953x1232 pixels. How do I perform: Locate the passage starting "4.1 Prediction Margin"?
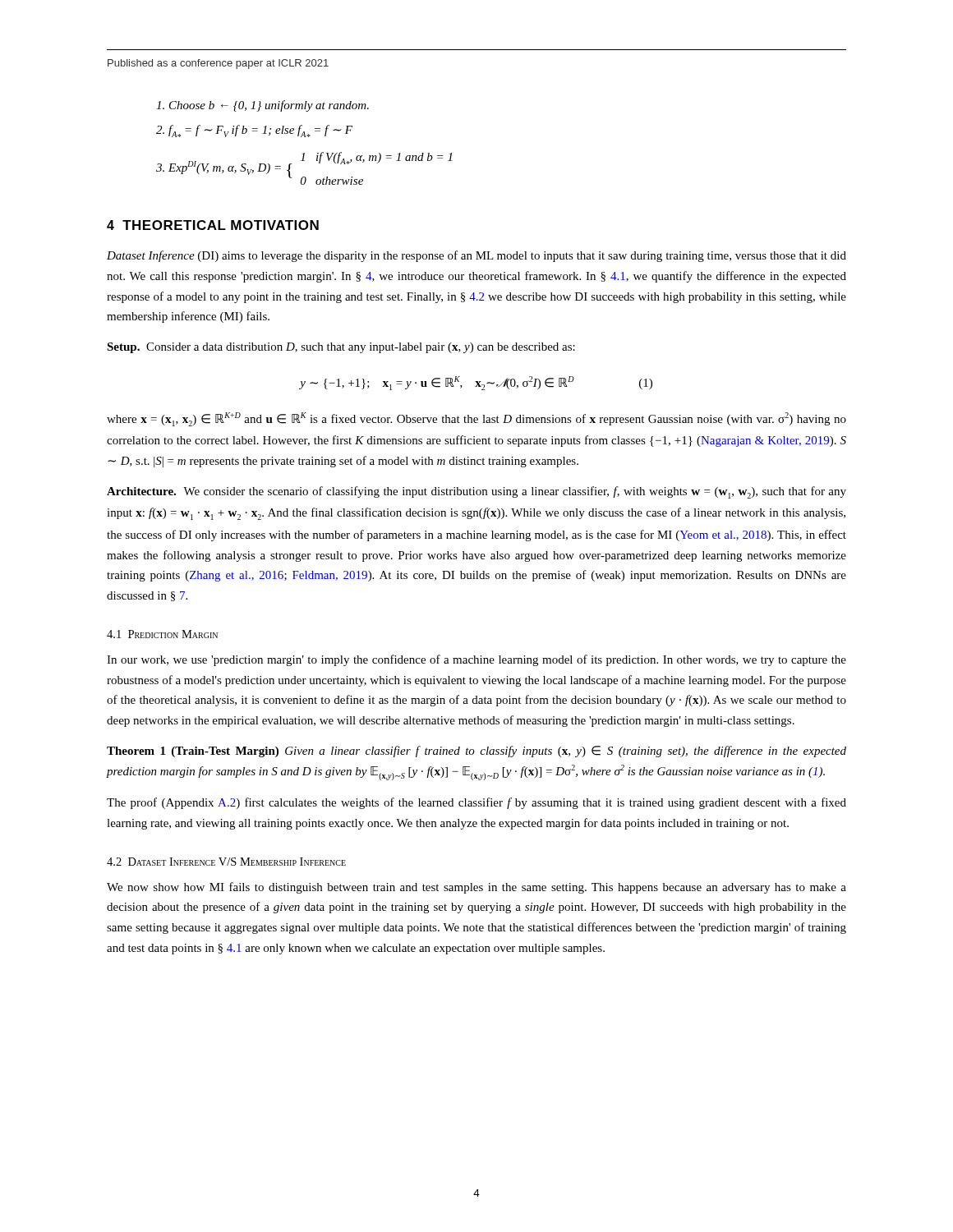[162, 634]
